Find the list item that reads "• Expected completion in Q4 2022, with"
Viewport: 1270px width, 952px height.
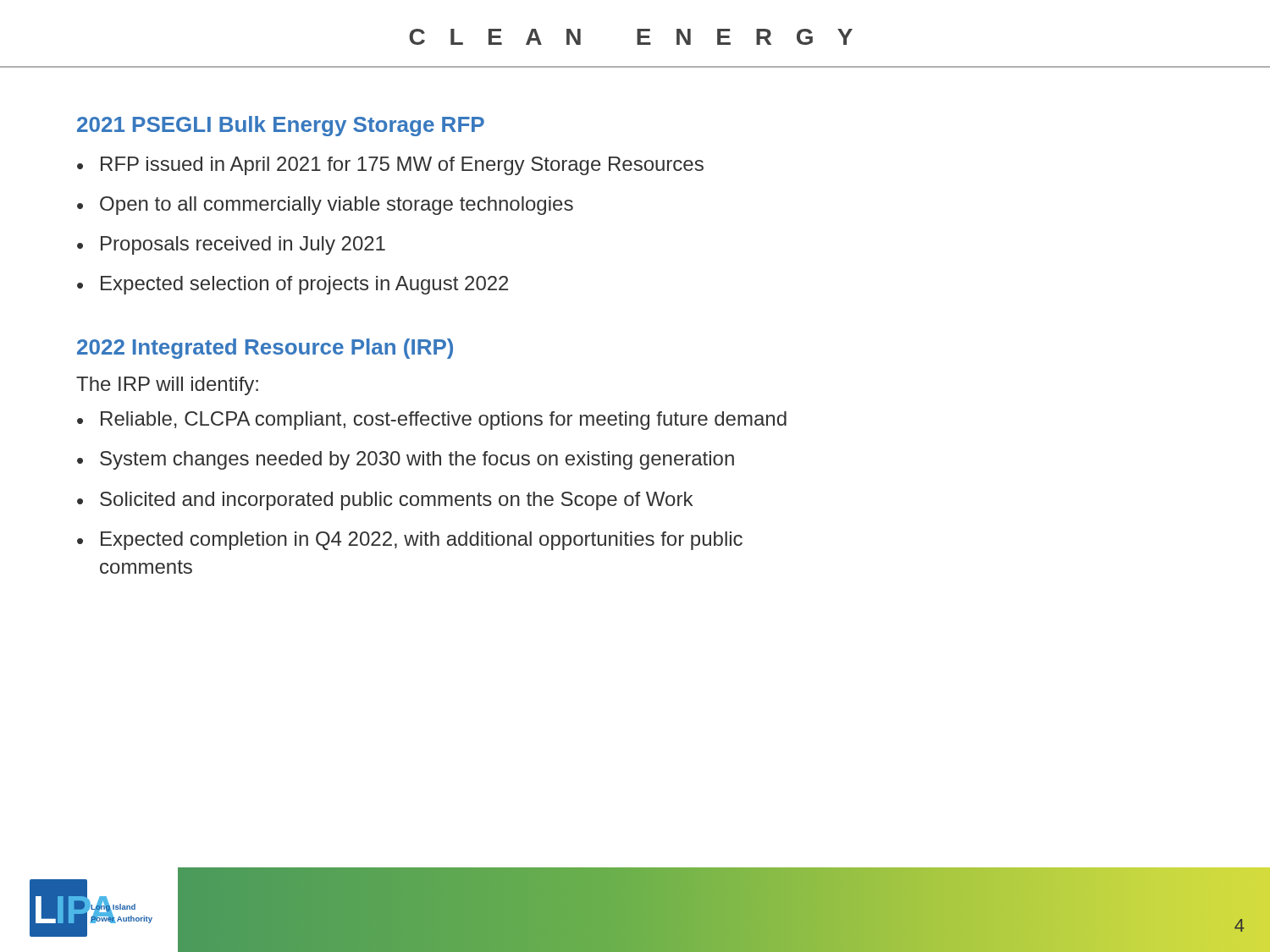410,553
